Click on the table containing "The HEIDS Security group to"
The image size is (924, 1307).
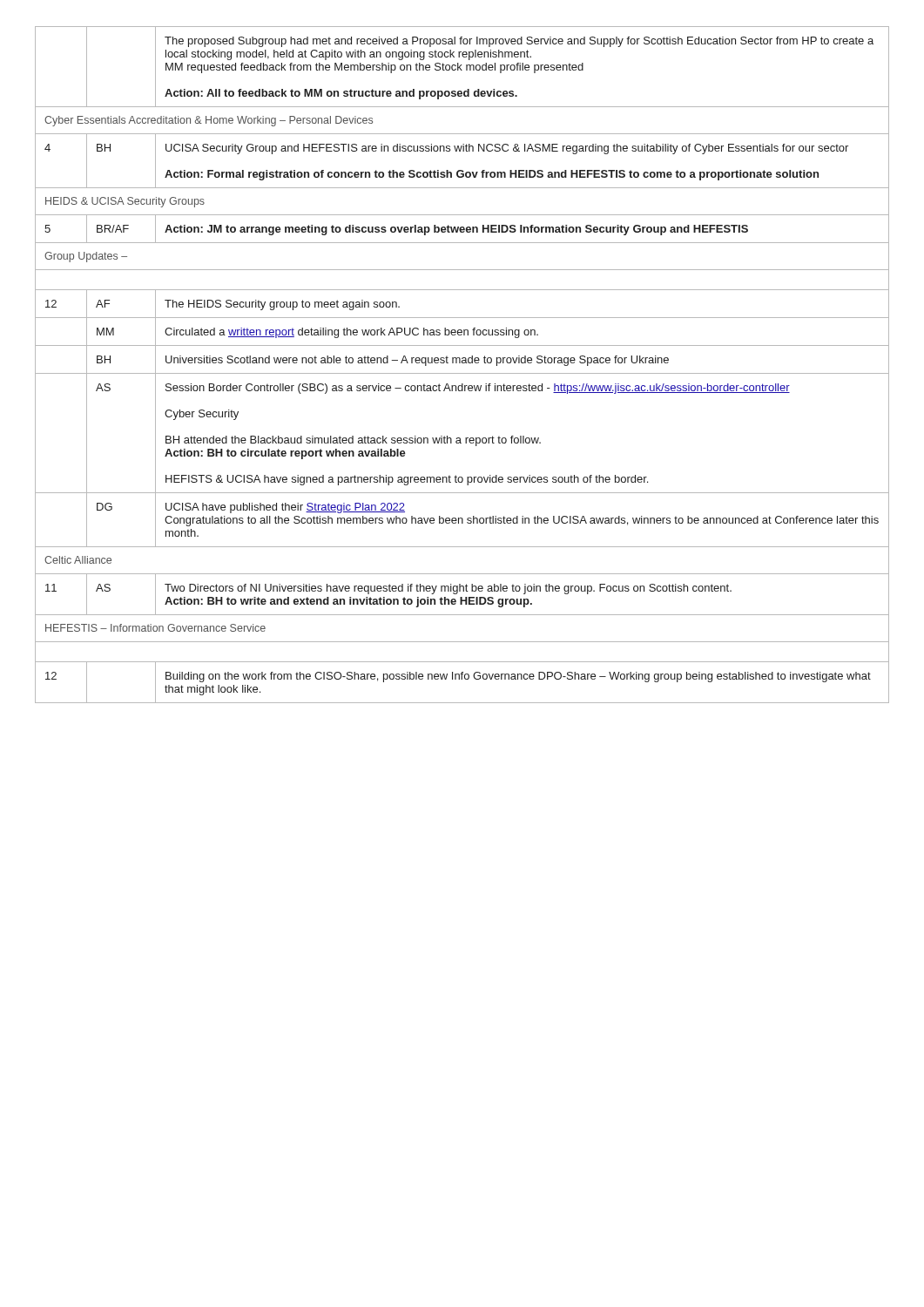462,365
